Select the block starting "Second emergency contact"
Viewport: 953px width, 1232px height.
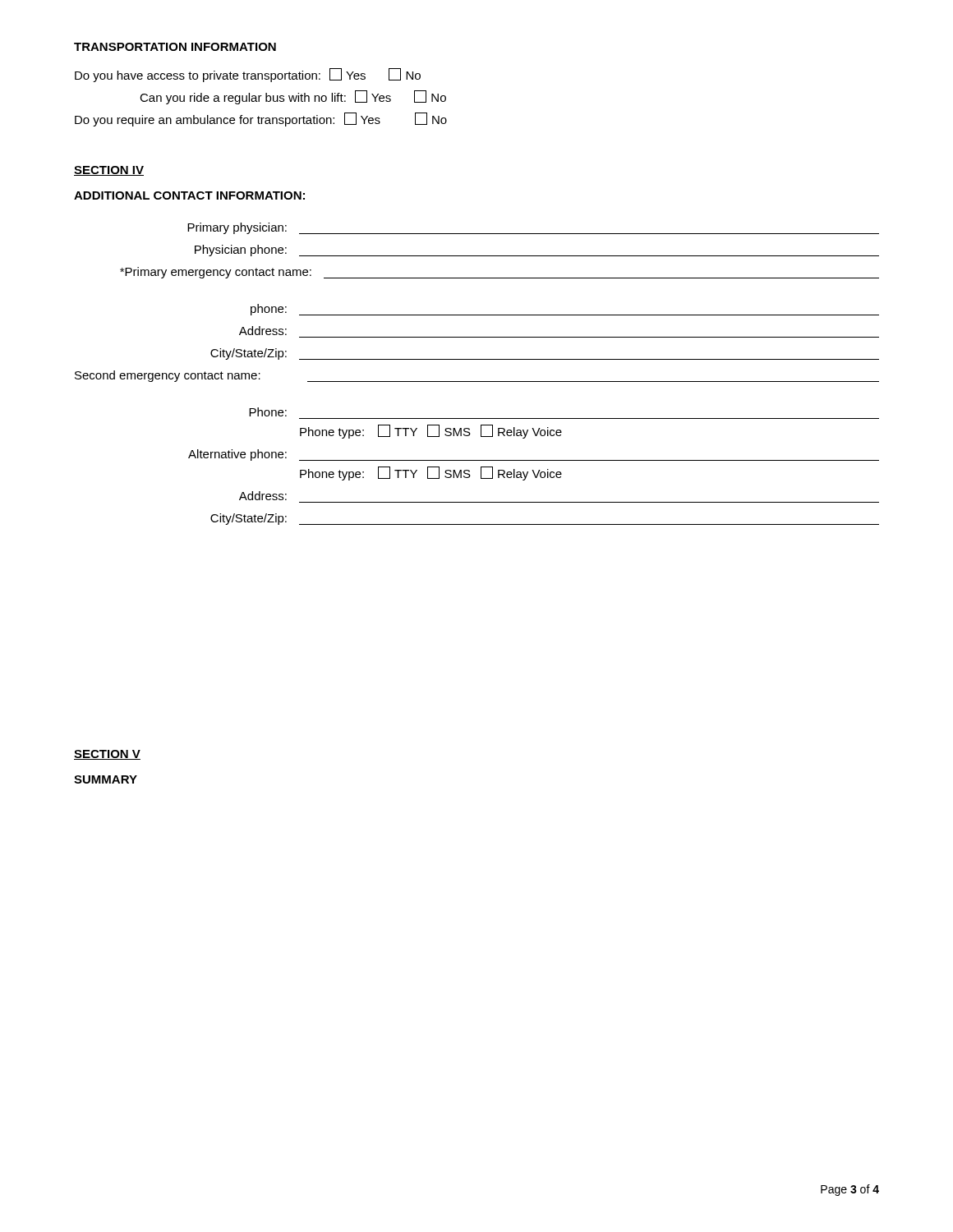click(x=476, y=375)
